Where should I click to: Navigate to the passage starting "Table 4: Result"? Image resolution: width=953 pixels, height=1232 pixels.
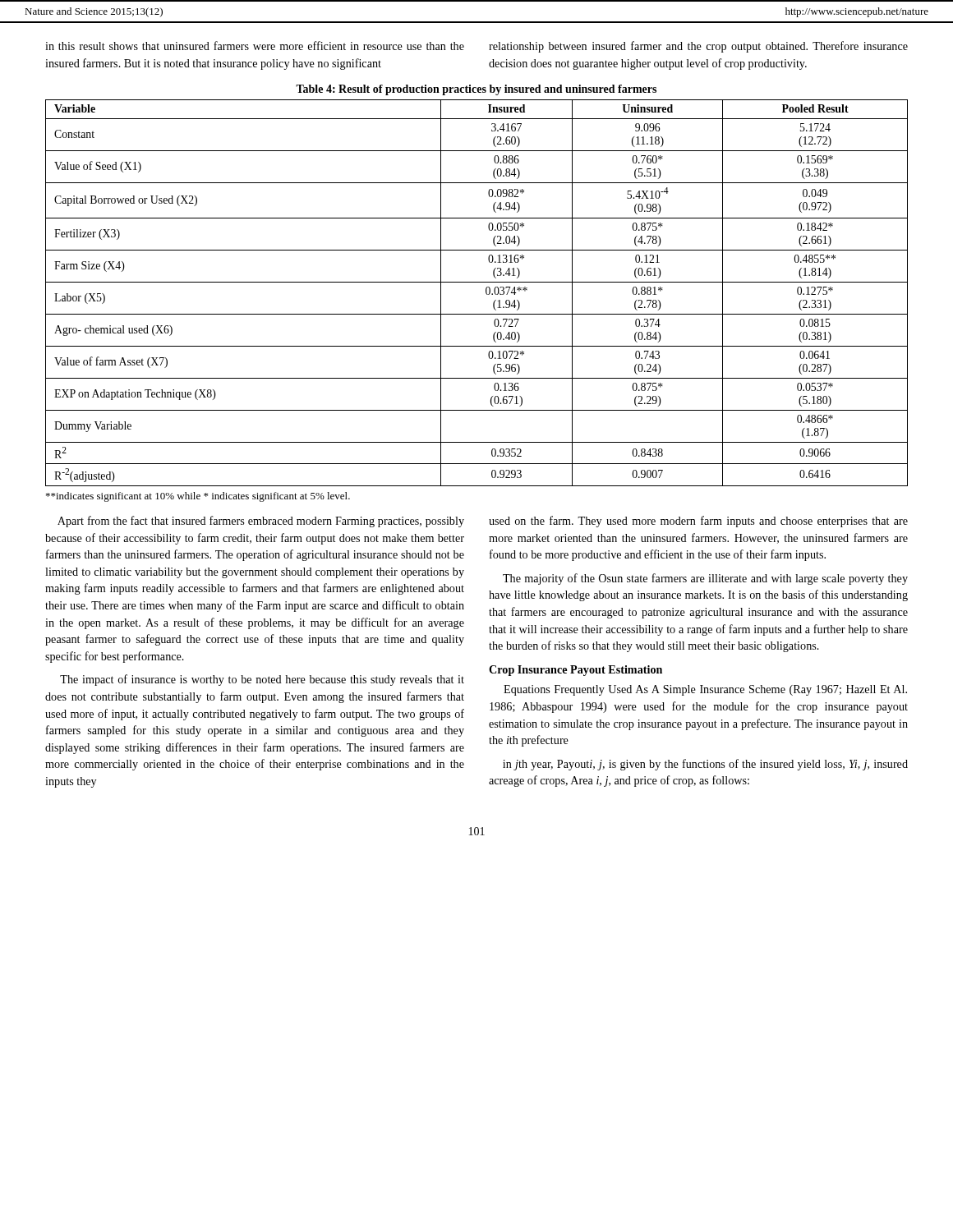[x=476, y=89]
